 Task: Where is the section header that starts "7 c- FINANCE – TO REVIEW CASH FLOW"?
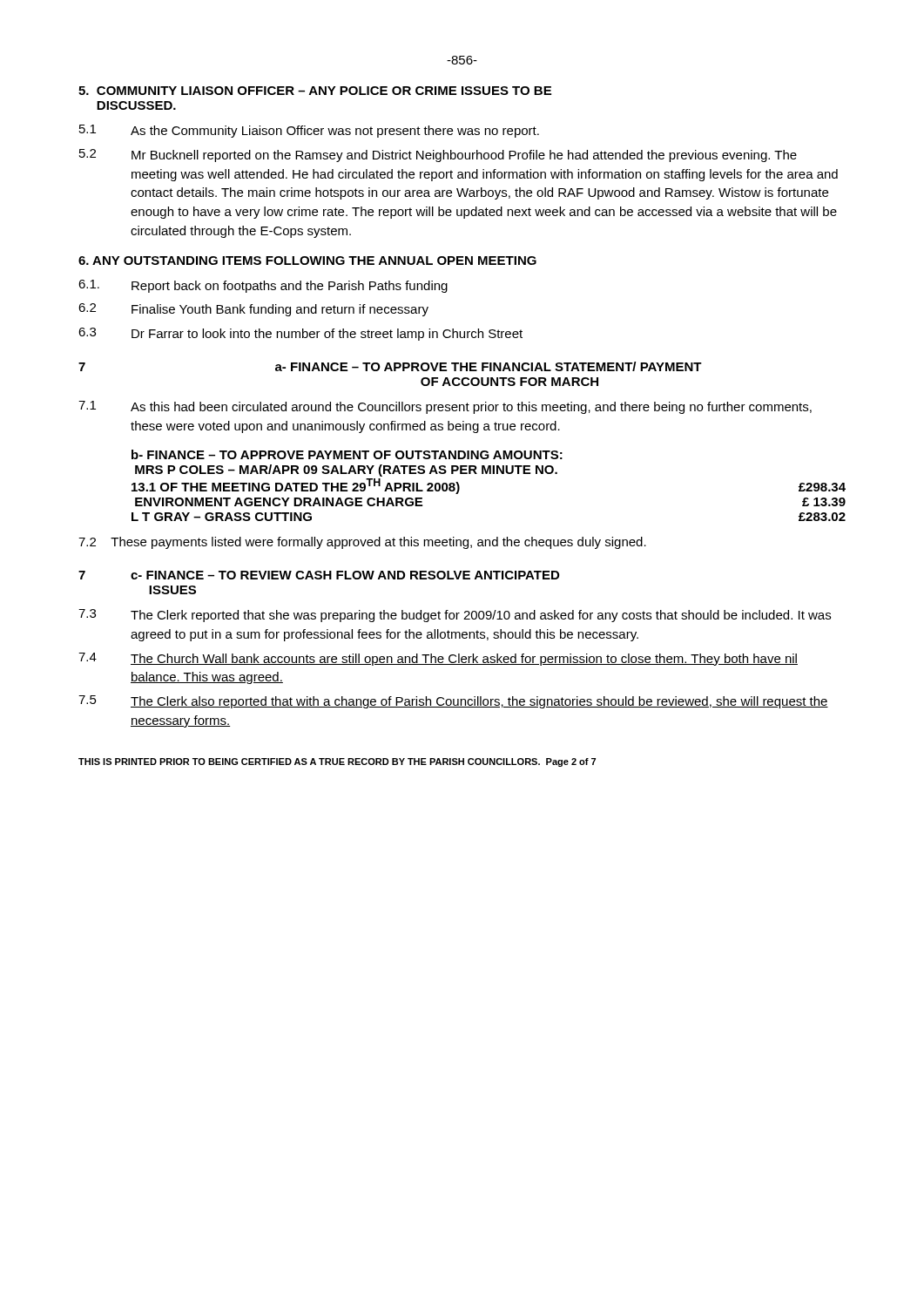(462, 582)
